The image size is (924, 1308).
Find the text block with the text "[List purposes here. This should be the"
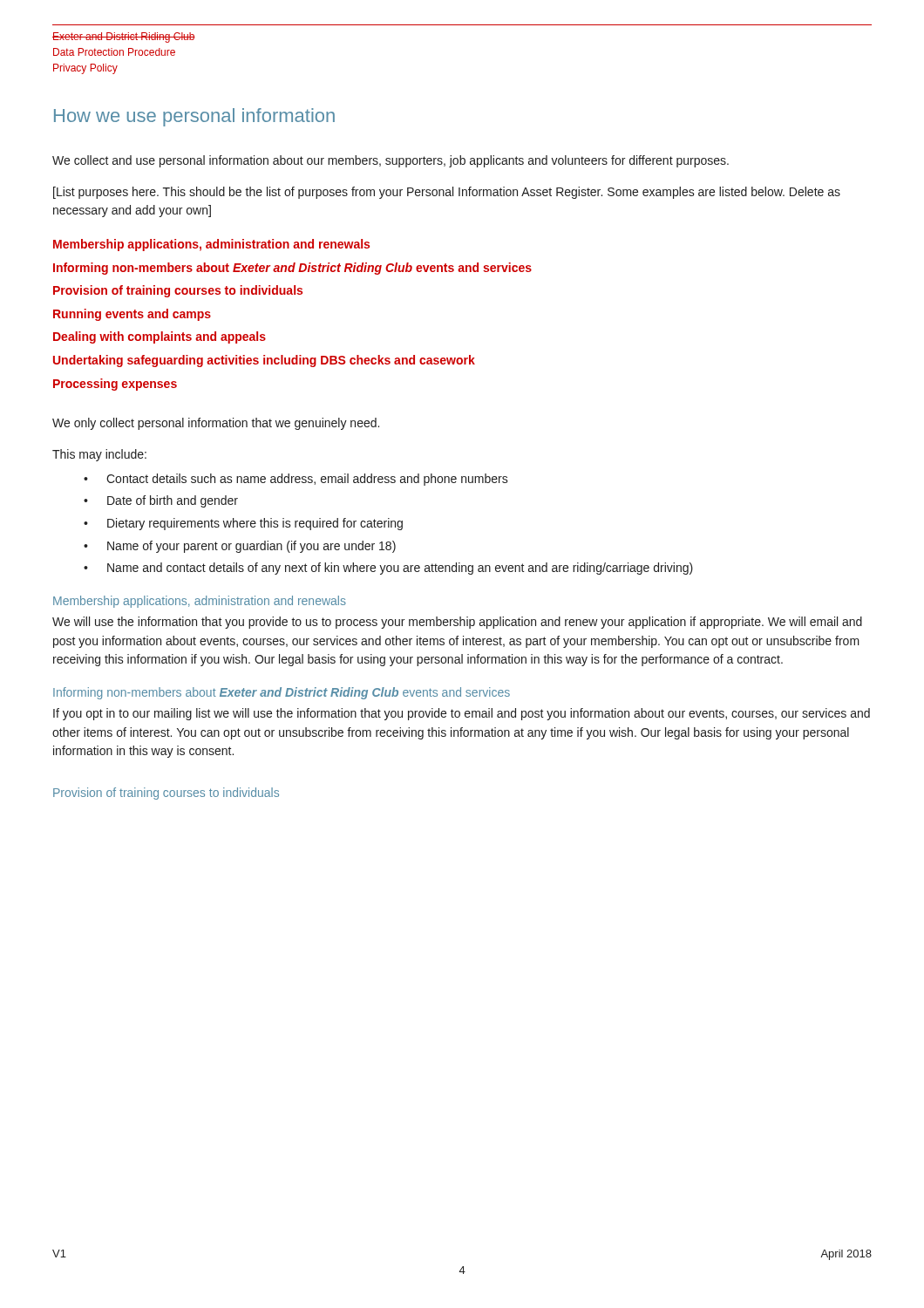462,202
